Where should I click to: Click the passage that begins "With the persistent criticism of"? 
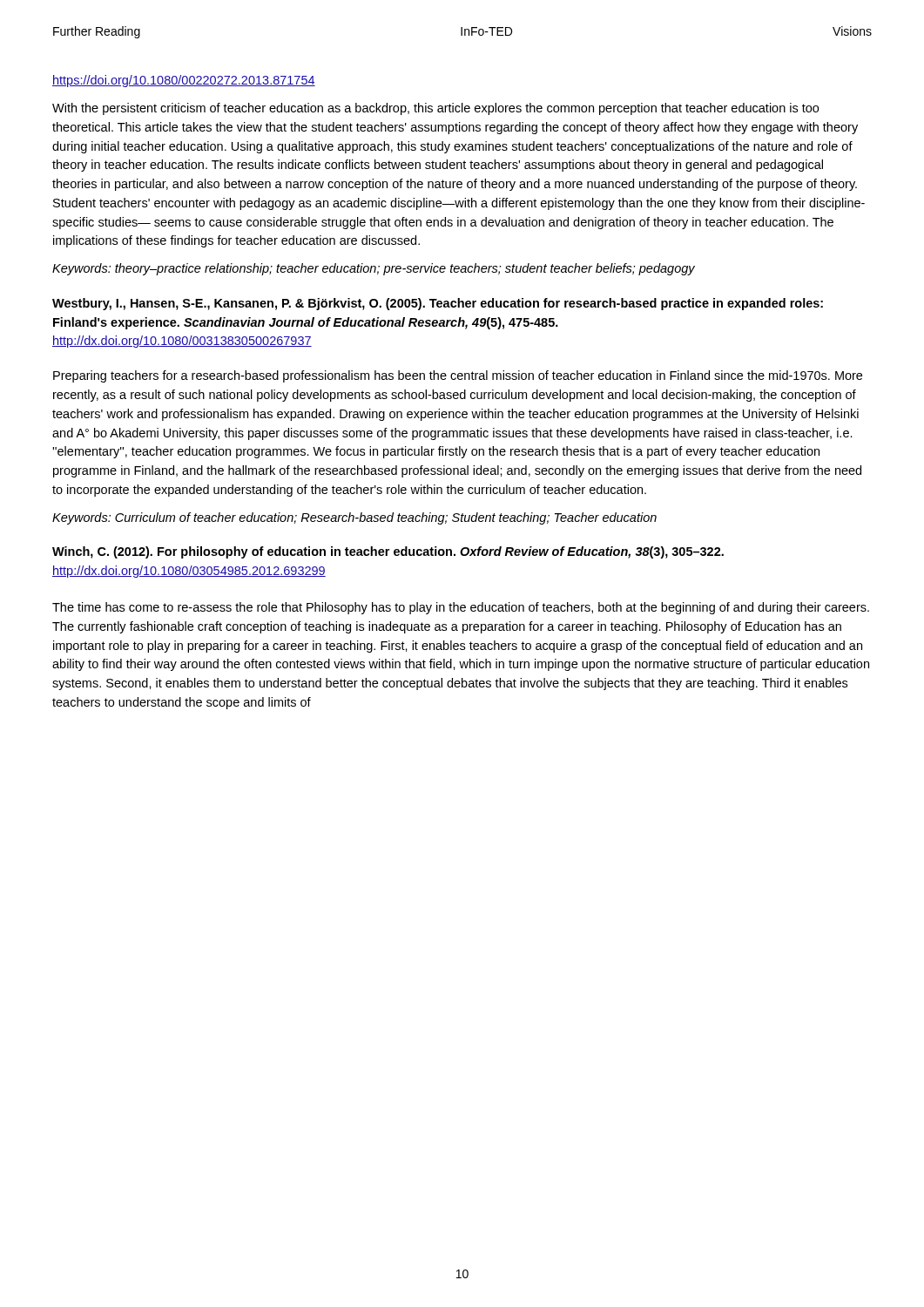point(462,175)
